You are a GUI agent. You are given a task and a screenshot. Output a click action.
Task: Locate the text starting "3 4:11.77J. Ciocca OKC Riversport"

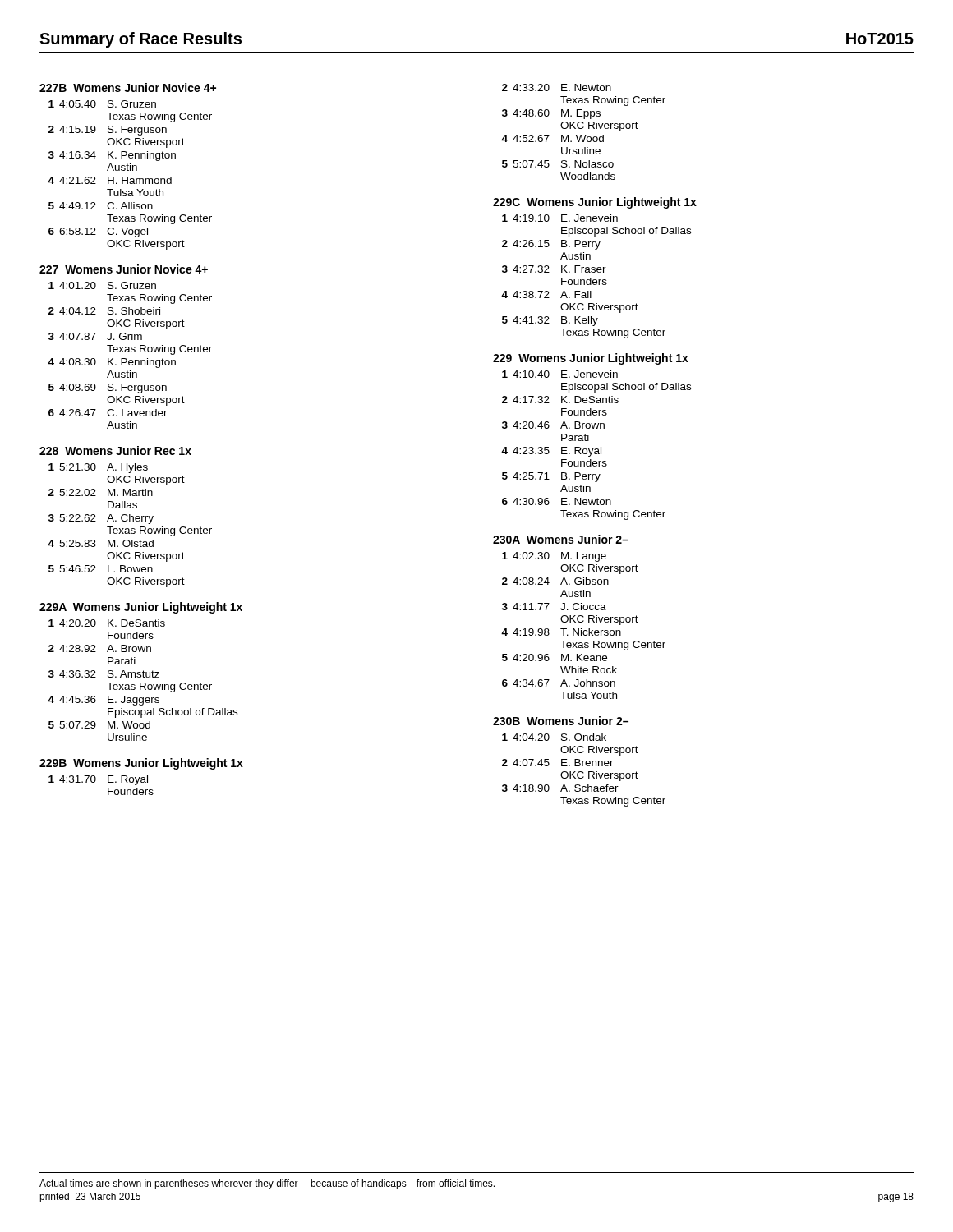(x=565, y=613)
